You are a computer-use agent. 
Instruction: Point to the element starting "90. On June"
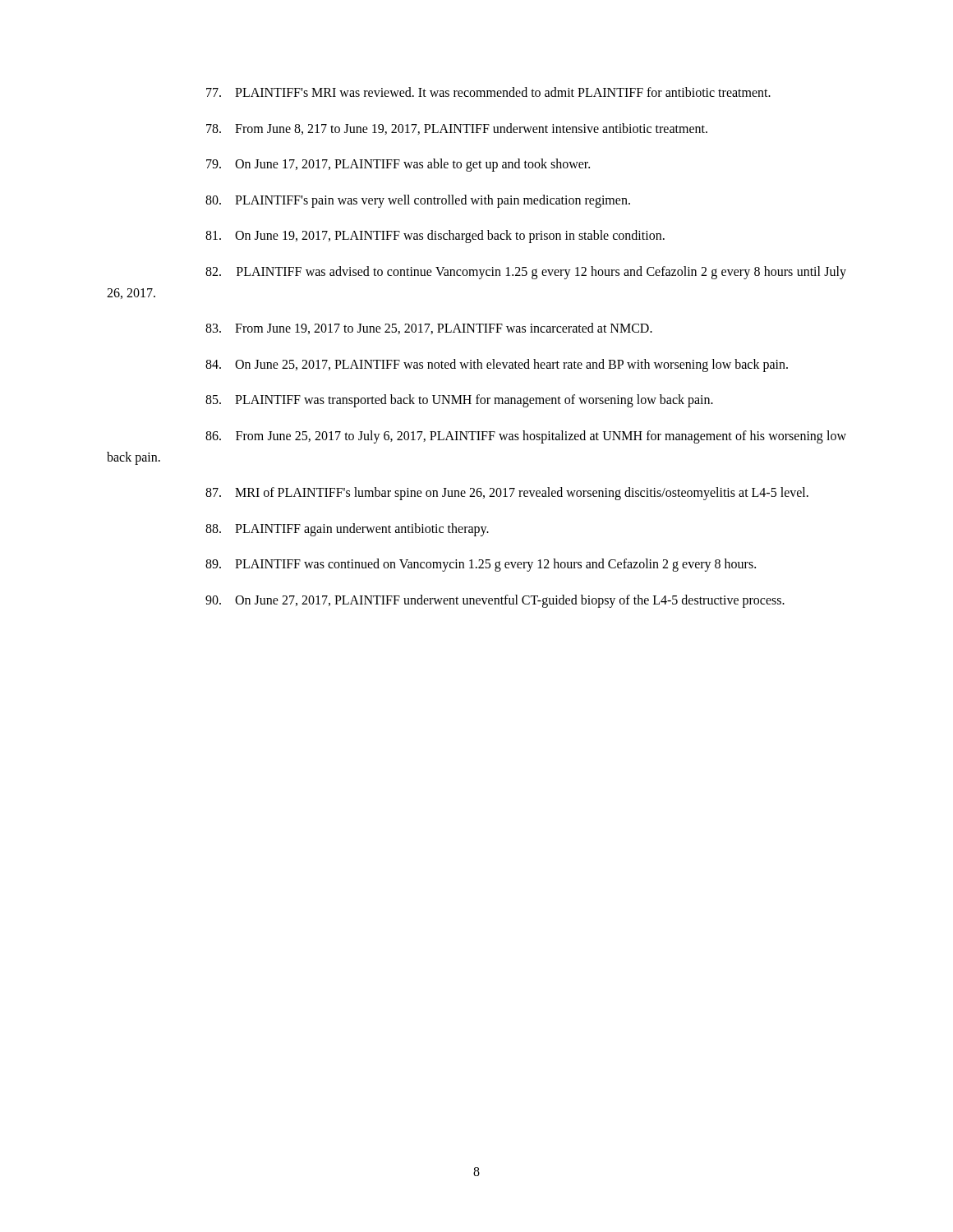tap(495, 600)
